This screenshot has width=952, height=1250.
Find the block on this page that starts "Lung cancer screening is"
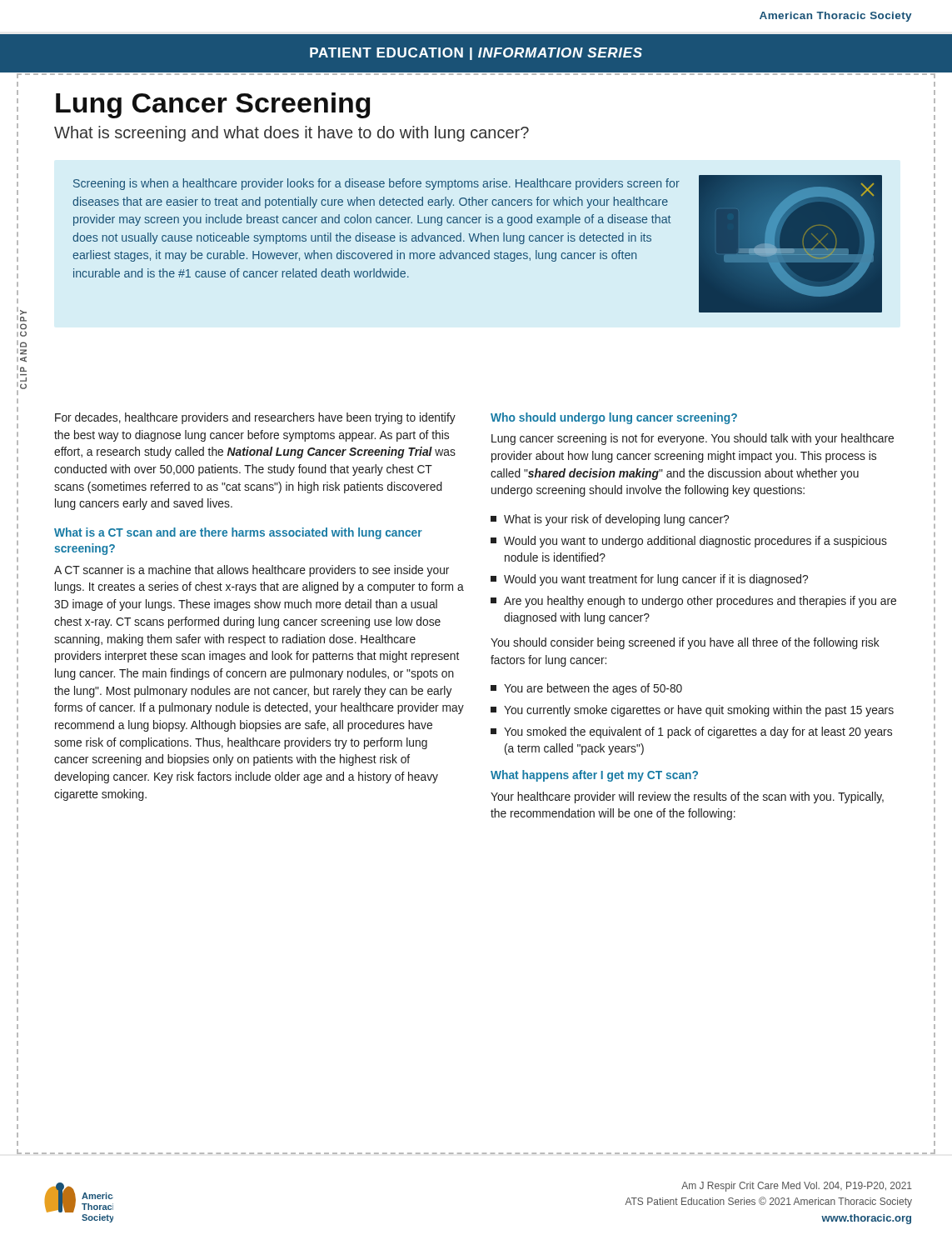pyautogui.click(x=692, y=465)
